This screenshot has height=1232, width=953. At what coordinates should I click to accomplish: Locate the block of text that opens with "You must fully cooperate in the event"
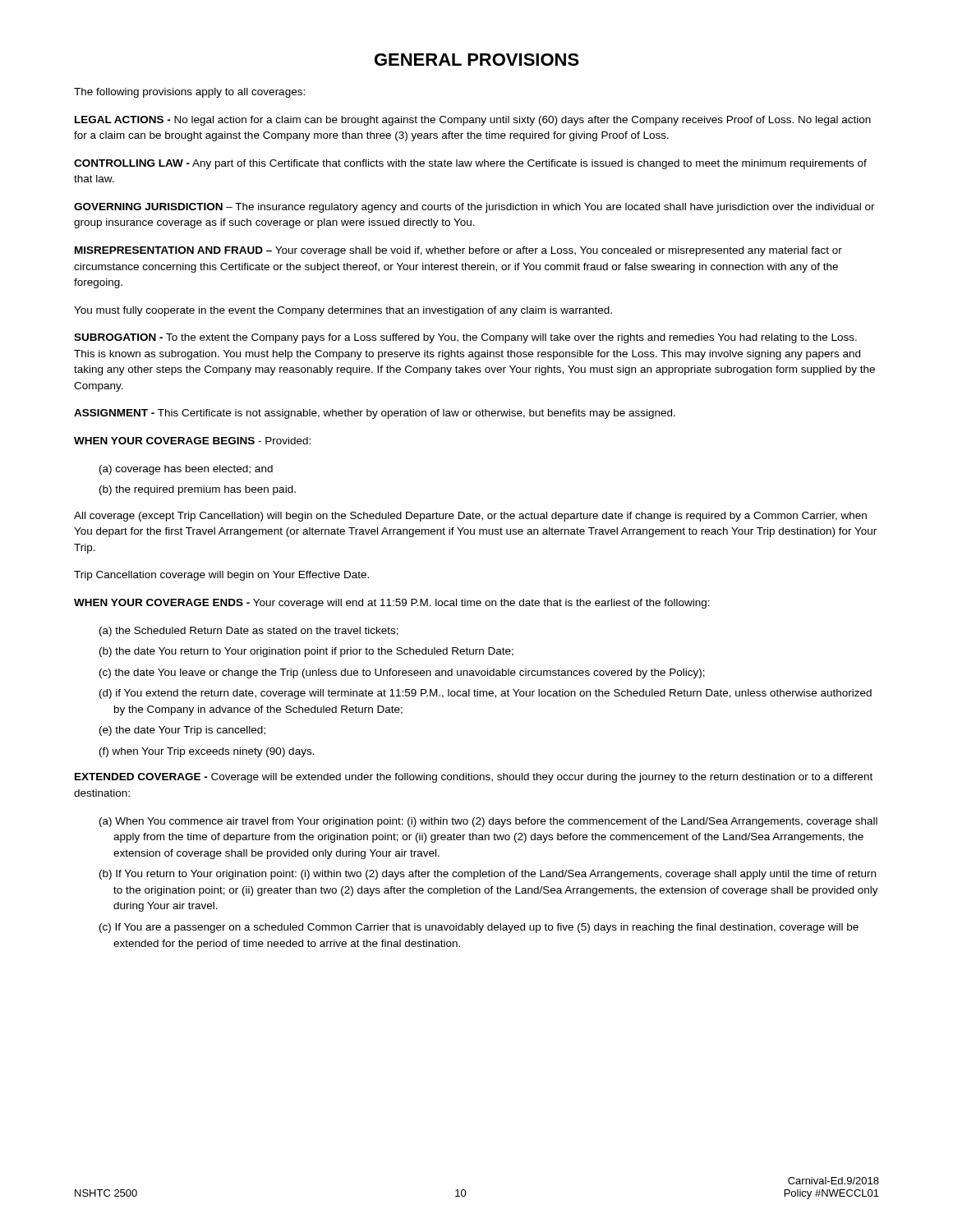[x=343, y=310]
